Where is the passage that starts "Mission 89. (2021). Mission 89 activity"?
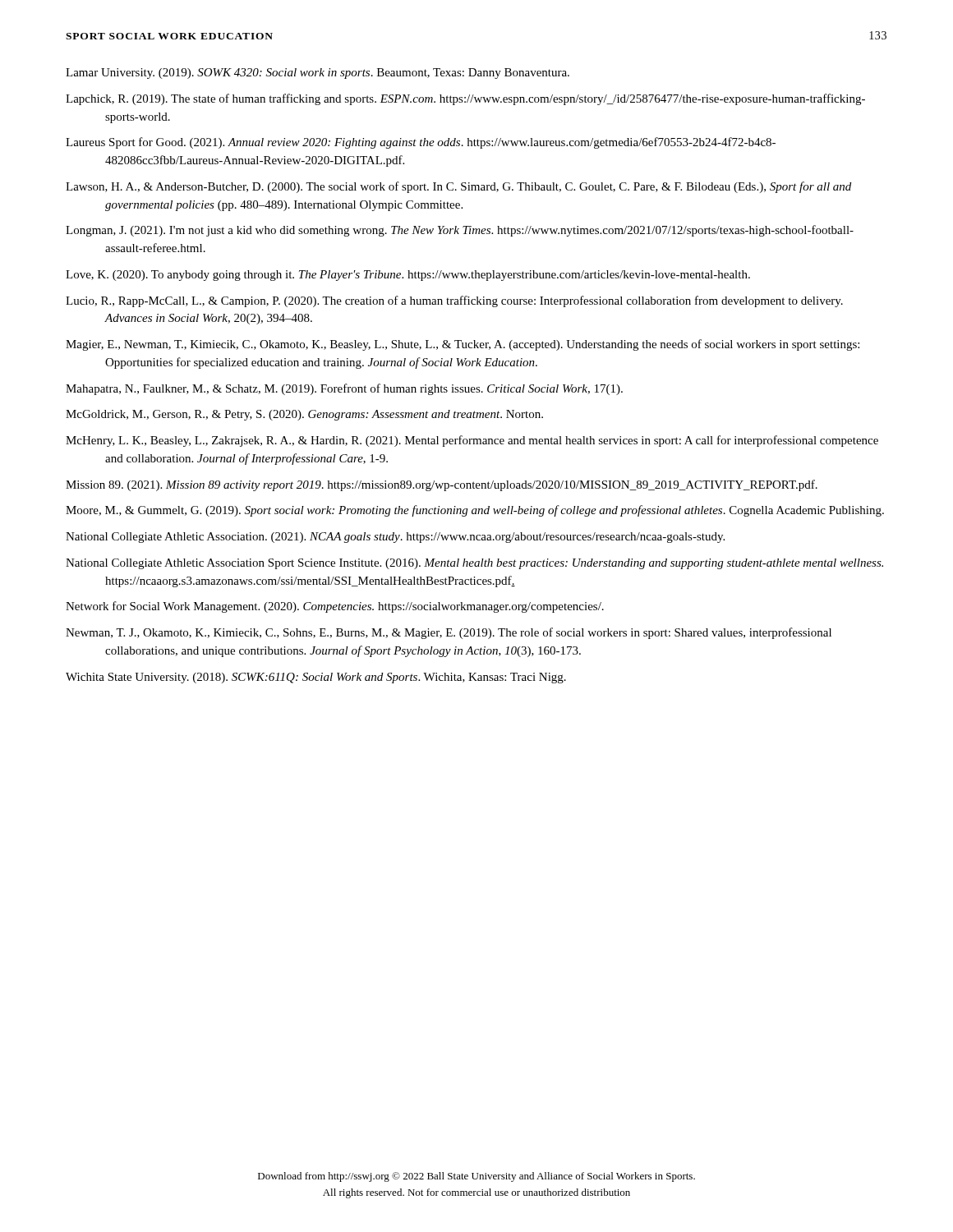The width and height of the screenshot is (953, 1232). coord(442,484)
